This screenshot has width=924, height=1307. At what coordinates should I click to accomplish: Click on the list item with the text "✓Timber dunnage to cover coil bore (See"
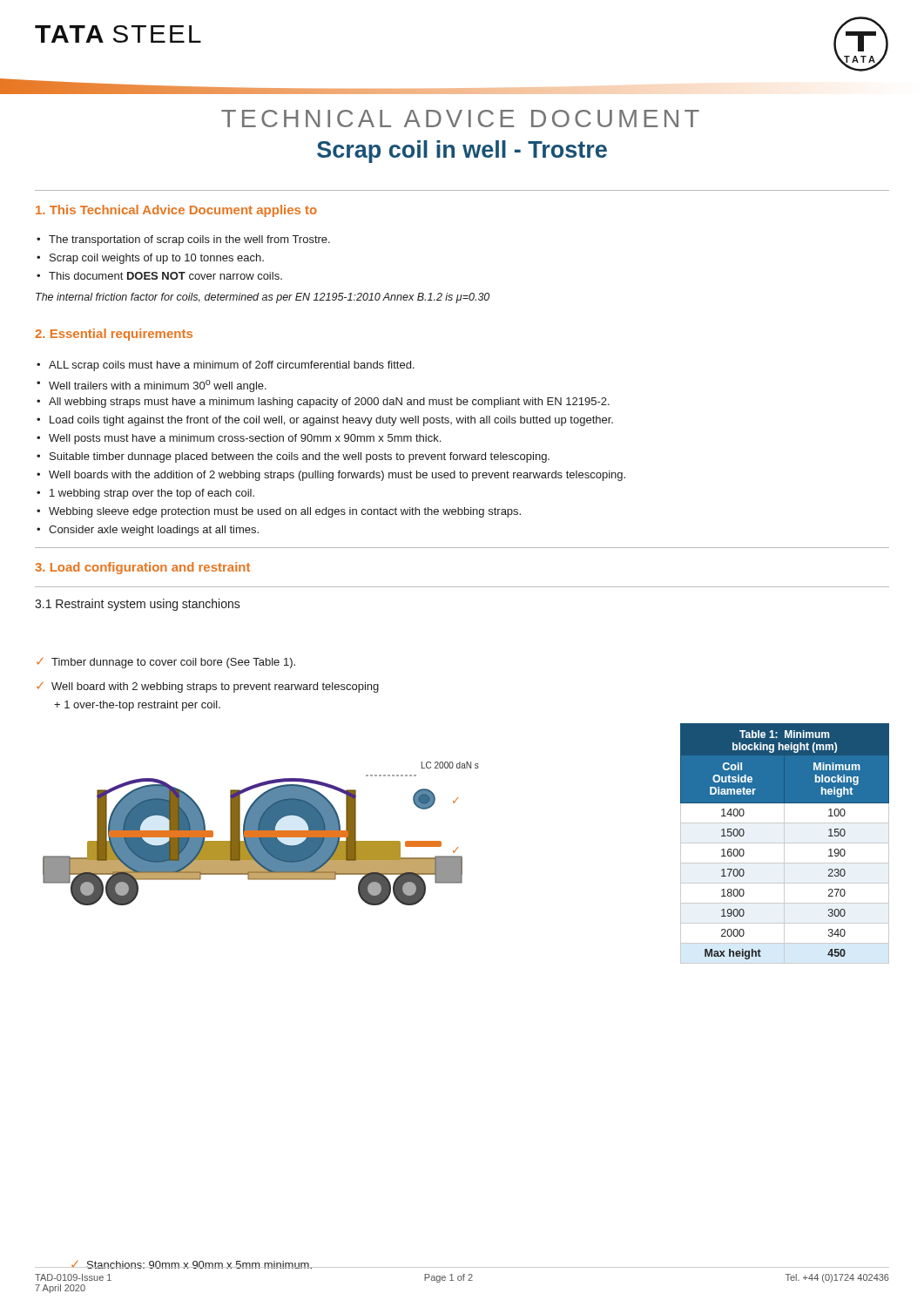click(166, 661)
